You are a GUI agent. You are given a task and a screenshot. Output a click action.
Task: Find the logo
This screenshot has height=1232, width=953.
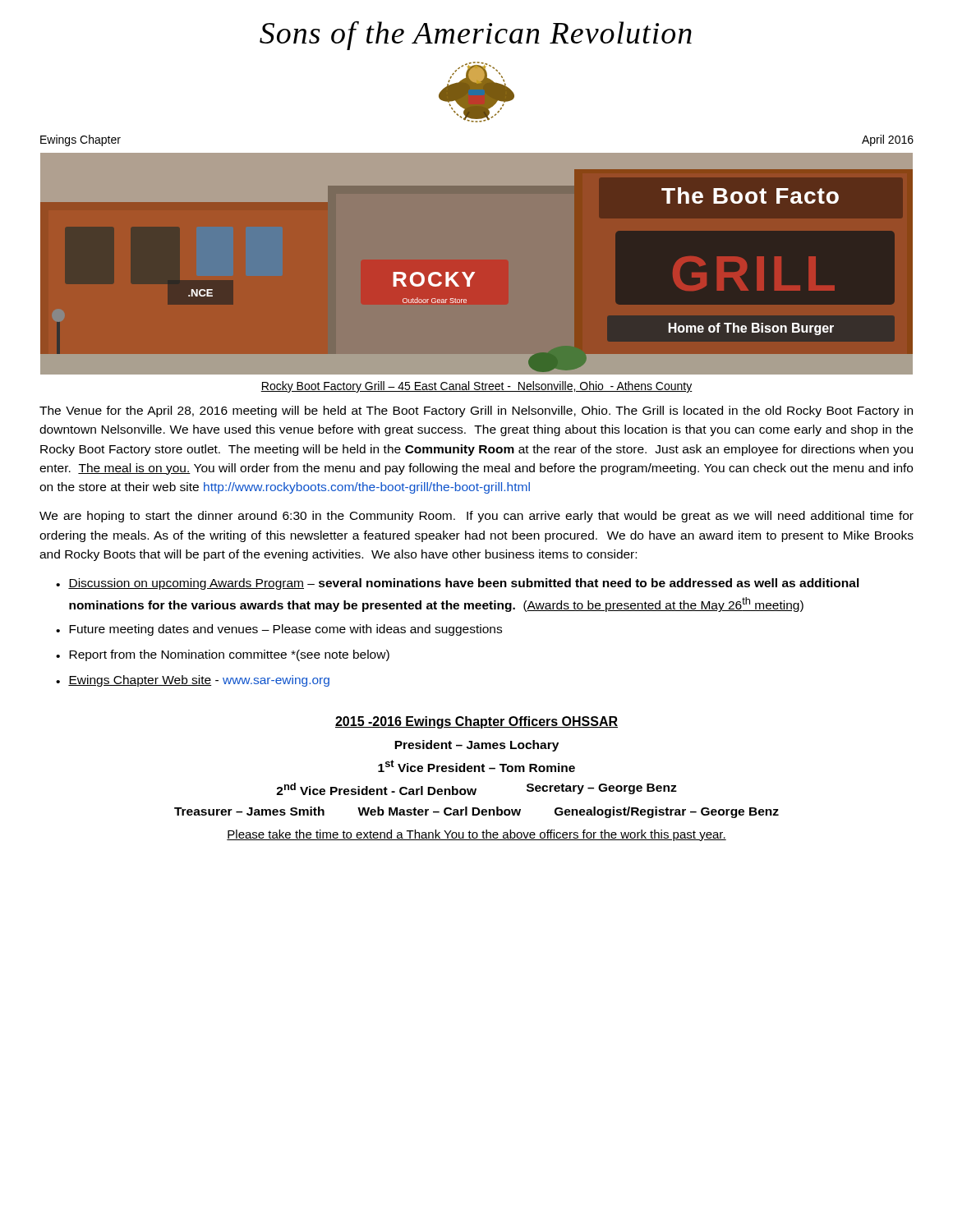(x=476, y=90)
